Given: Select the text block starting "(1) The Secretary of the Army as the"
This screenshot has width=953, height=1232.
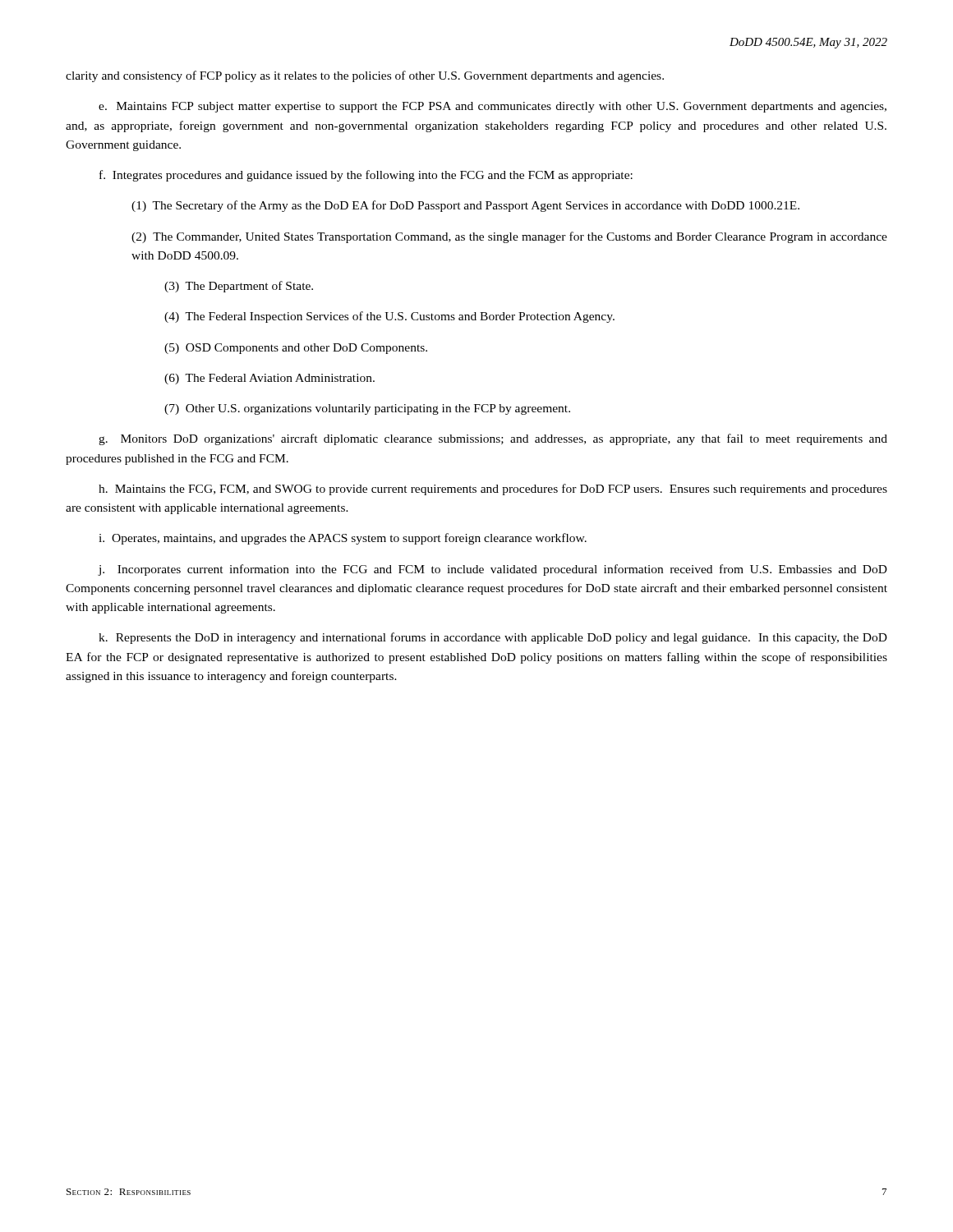Looking at the screenshot, I should (466, 205).
